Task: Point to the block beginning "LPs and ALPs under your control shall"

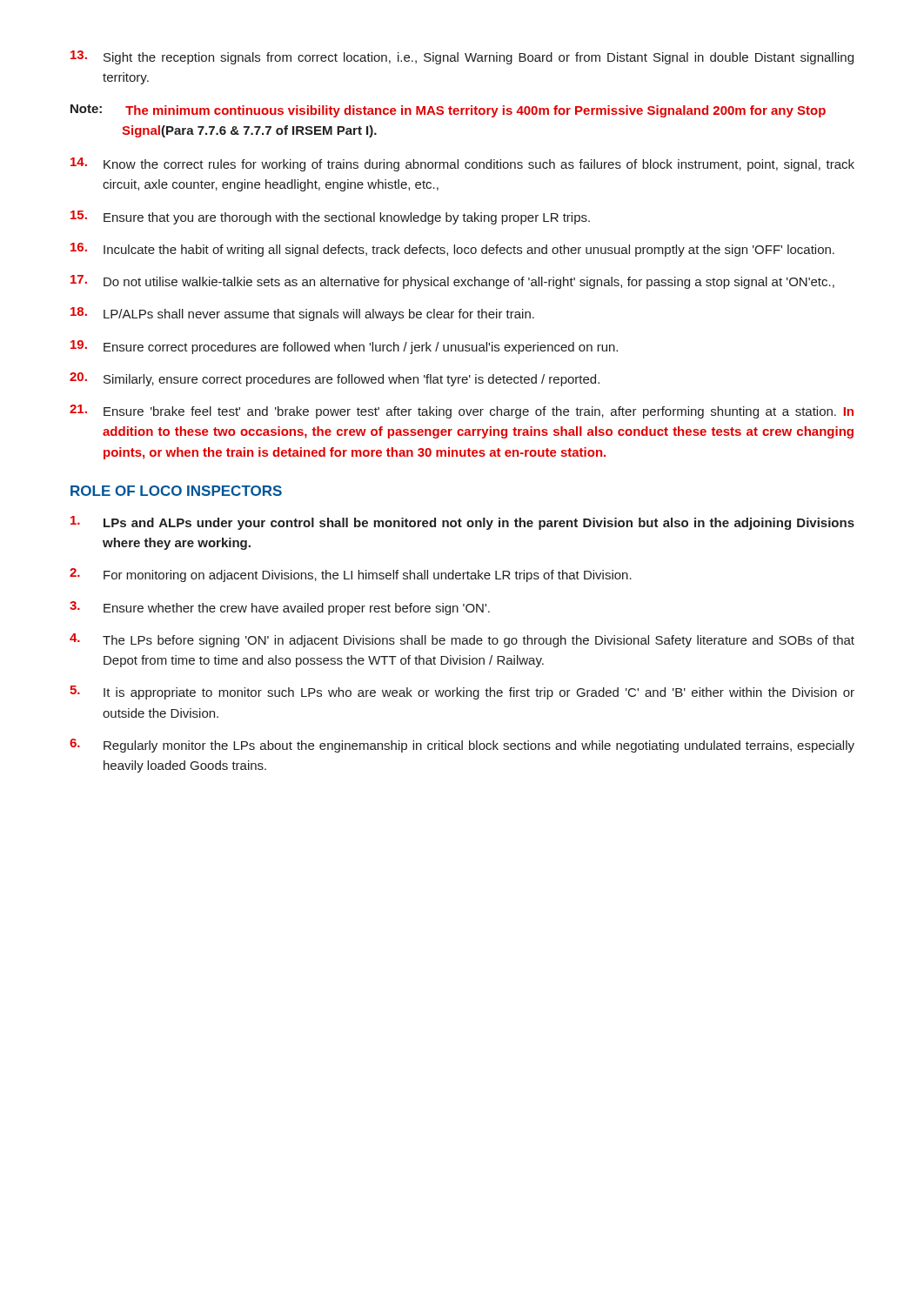Action: pyautogui.click(x=462, y=532)
